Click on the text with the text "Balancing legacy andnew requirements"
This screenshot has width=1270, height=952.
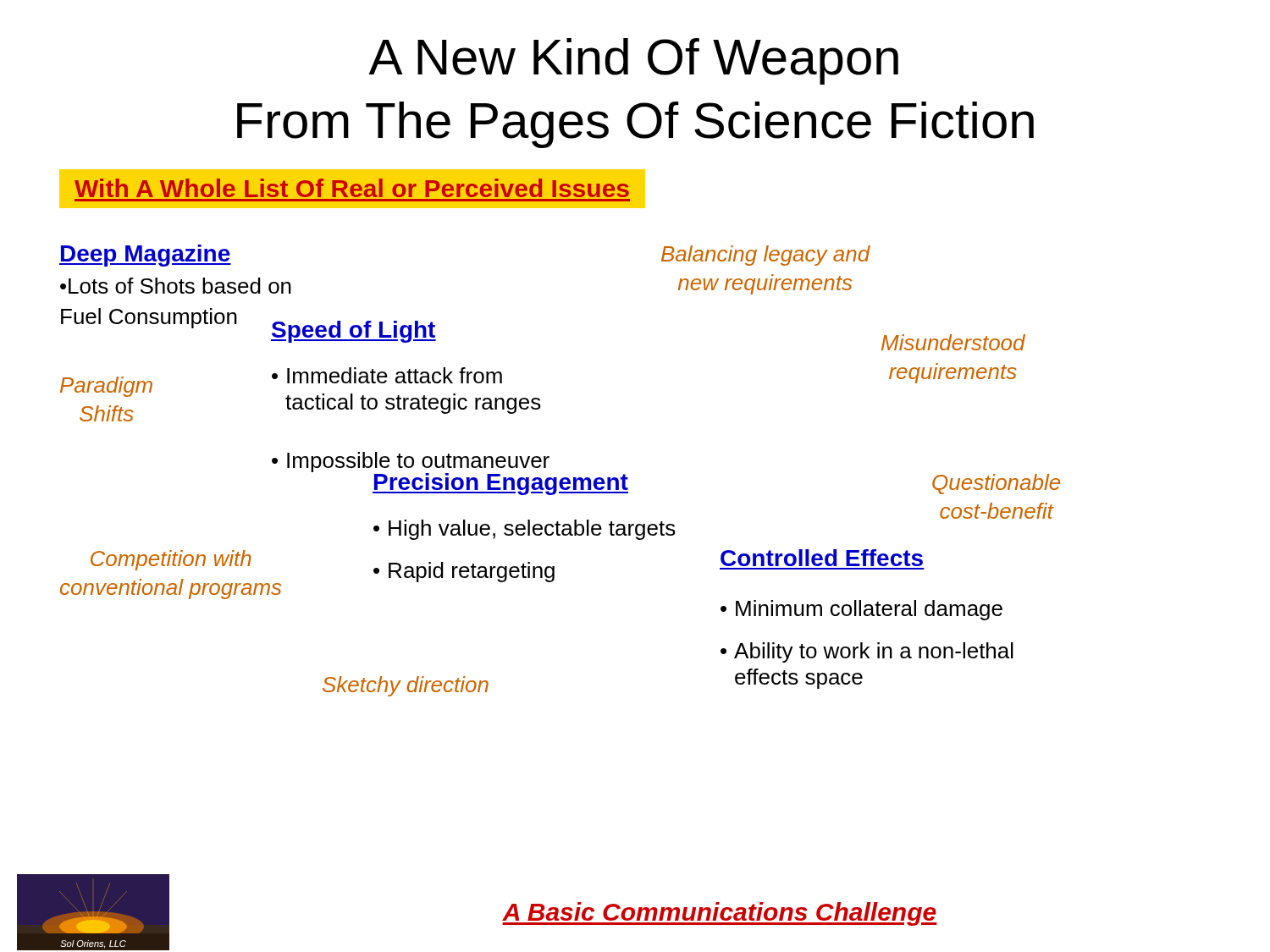pyautogui.click(x=765, y=269)
